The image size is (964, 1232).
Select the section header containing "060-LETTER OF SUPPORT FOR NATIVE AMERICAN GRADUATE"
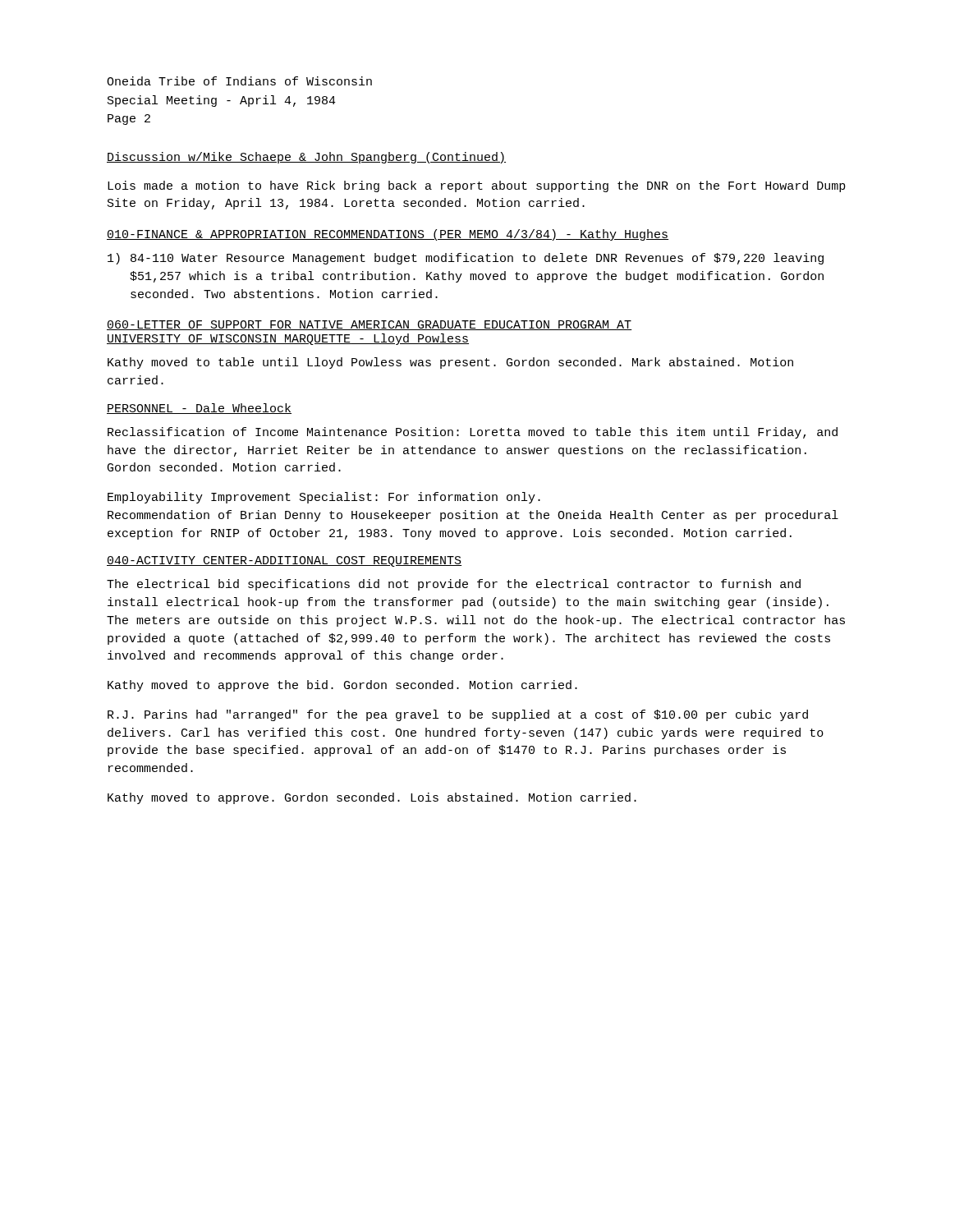click(369, 333)
